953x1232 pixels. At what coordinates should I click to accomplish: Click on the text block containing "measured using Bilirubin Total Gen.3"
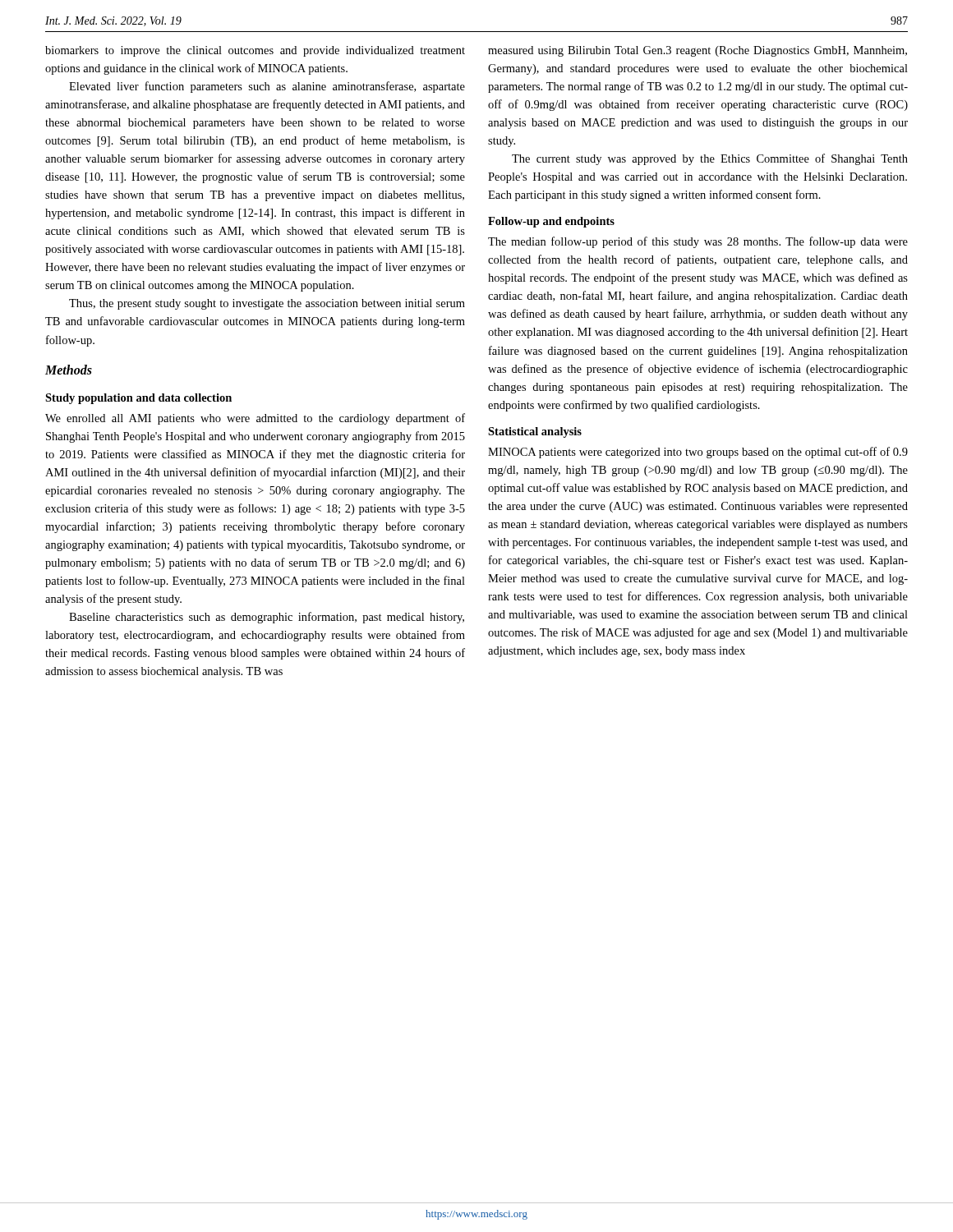coord(698,122)
